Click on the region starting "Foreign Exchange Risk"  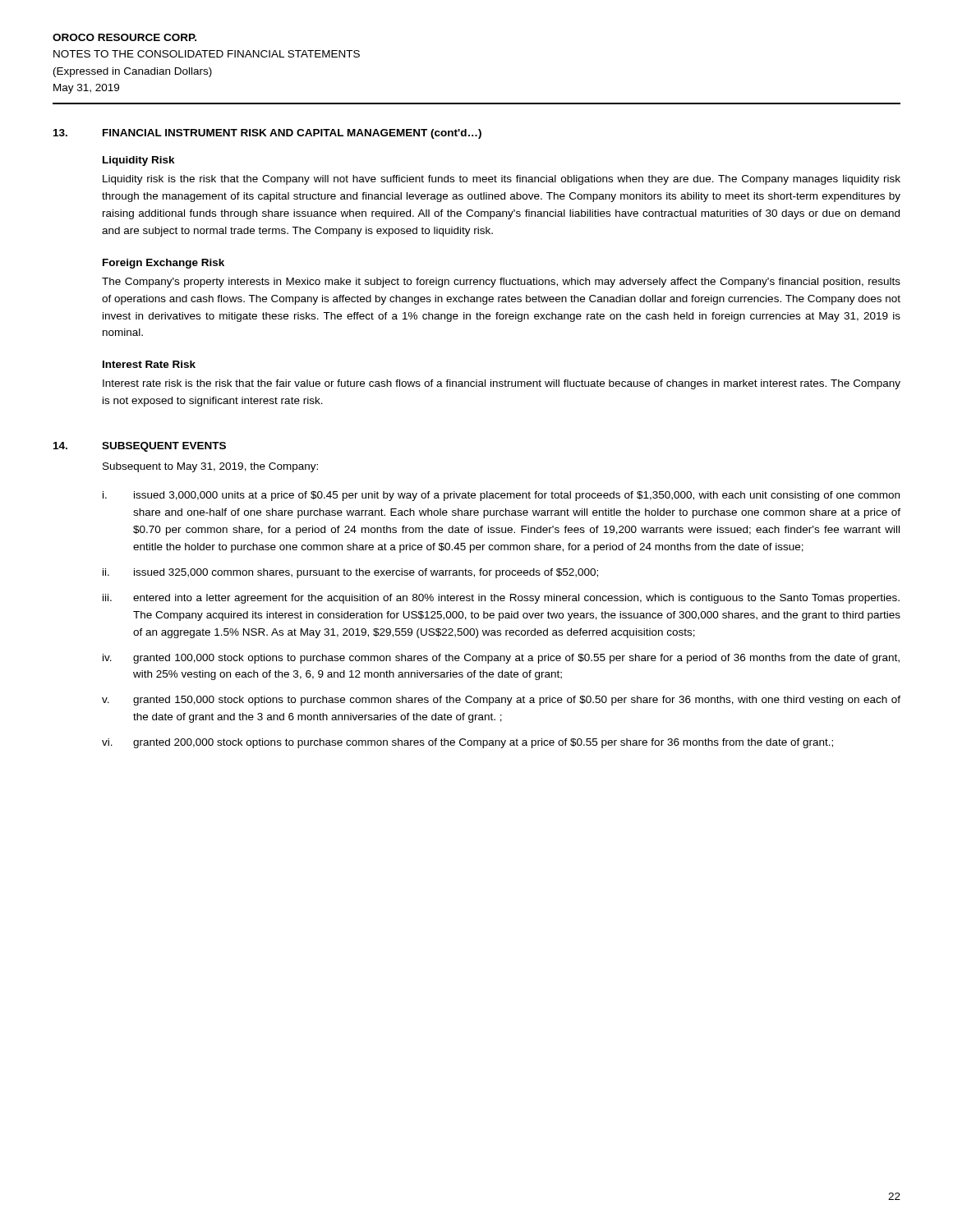coord(163,262)
